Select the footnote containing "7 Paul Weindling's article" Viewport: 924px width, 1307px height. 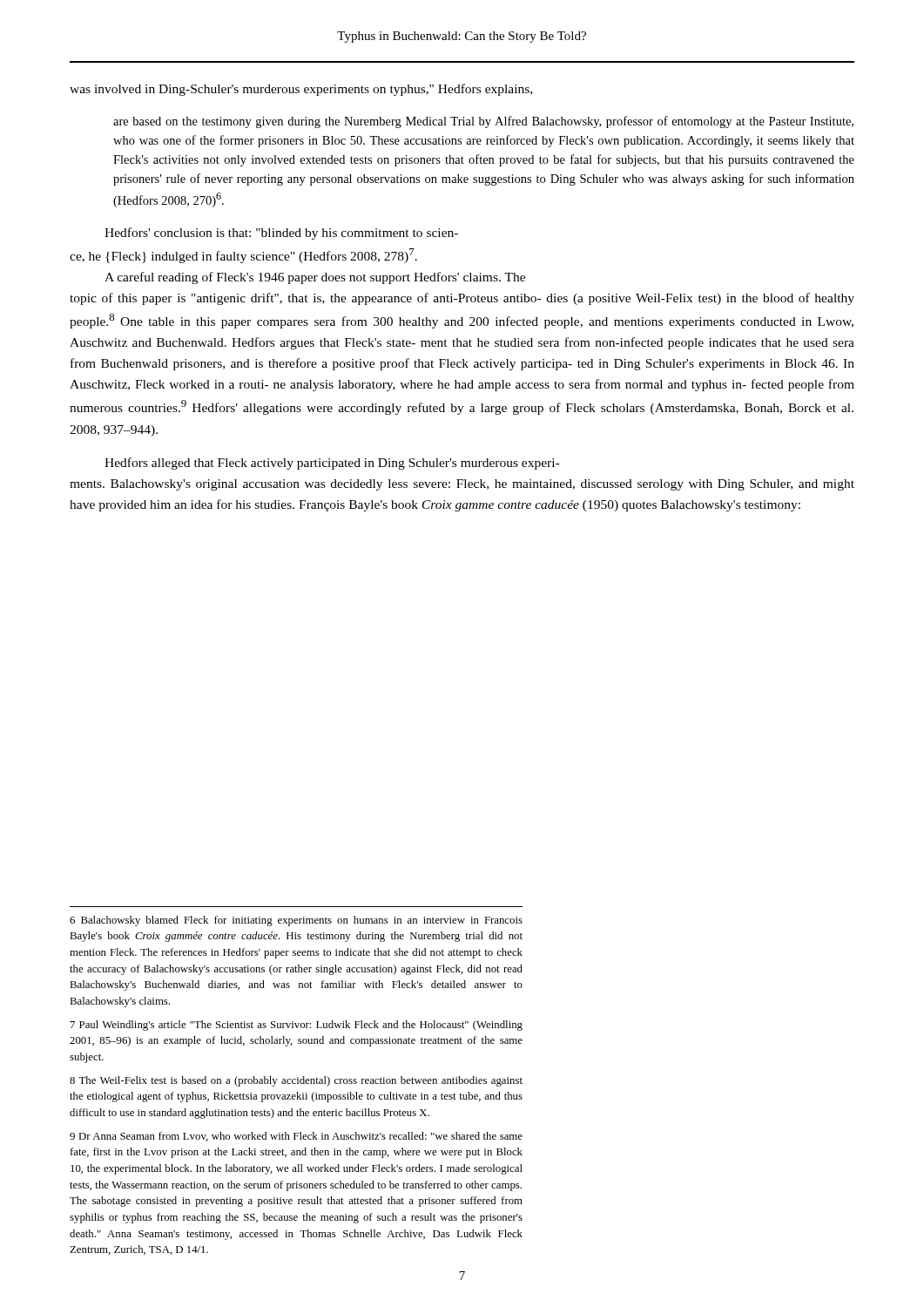(296, 1041)
